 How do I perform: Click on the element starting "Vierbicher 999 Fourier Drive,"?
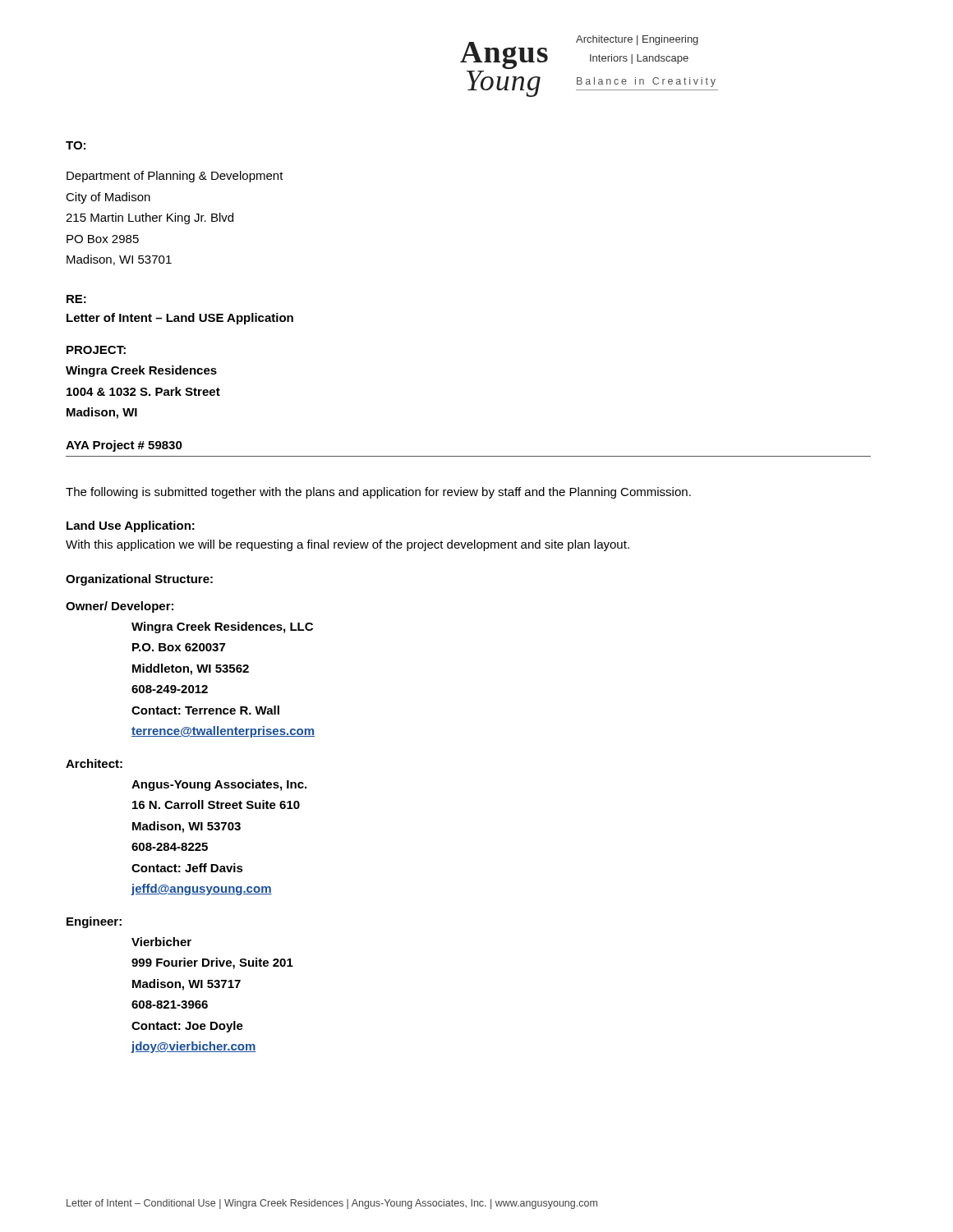click(212, 994)
